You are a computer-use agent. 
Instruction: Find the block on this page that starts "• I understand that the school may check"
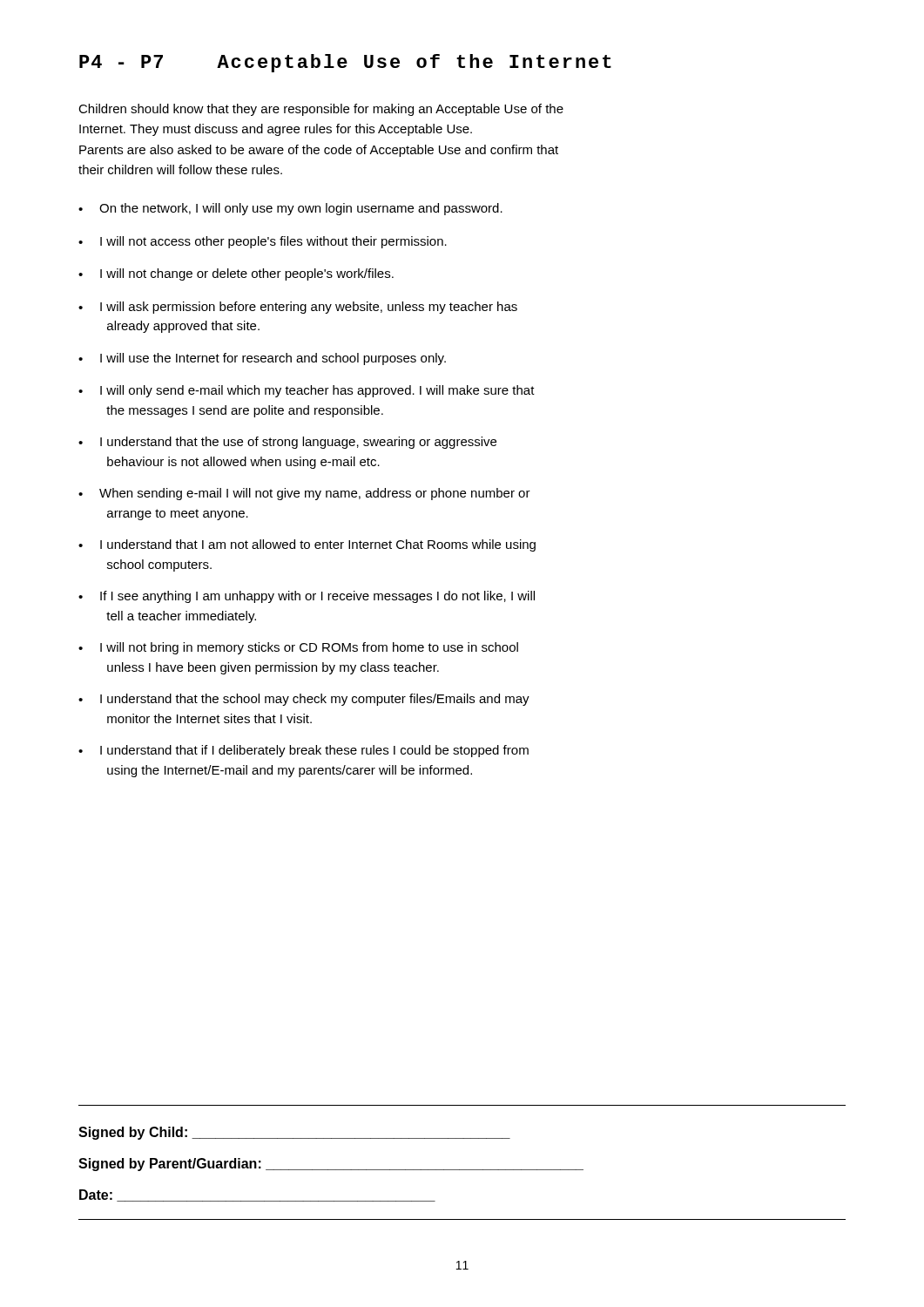point(462,709)
